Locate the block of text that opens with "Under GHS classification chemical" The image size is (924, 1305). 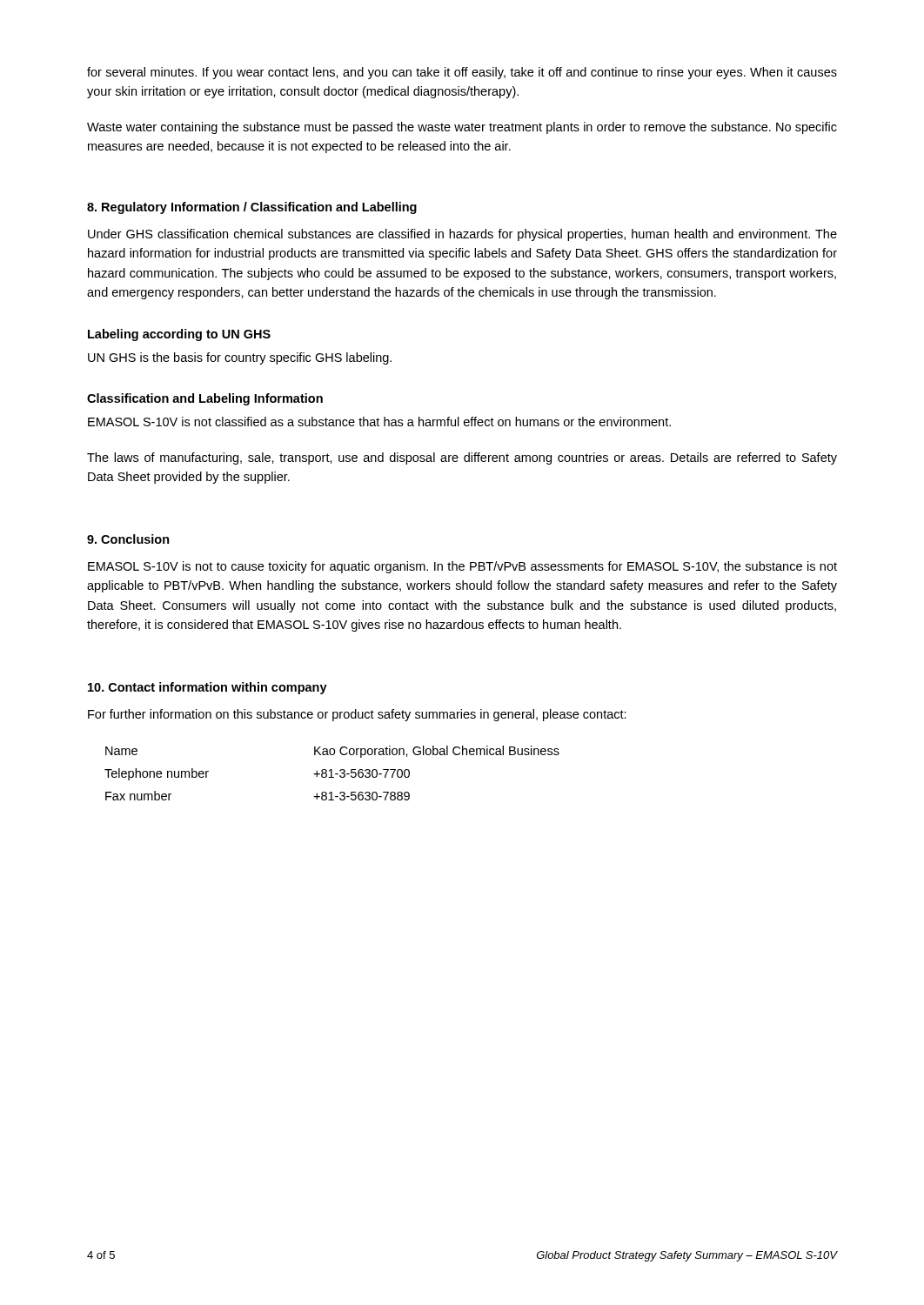462,263
